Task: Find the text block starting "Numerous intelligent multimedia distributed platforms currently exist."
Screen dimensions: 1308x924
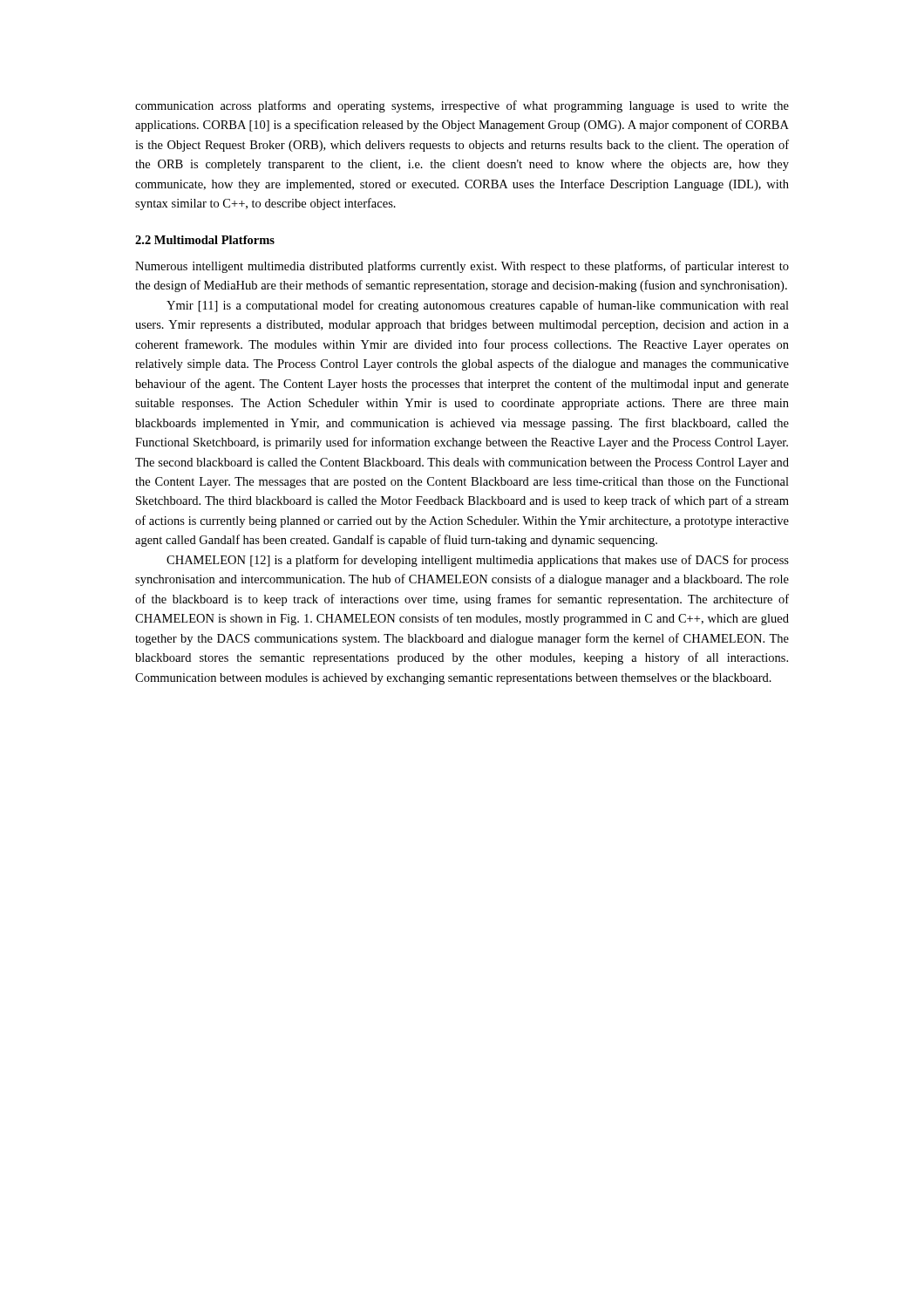Action: pos(462,472)
